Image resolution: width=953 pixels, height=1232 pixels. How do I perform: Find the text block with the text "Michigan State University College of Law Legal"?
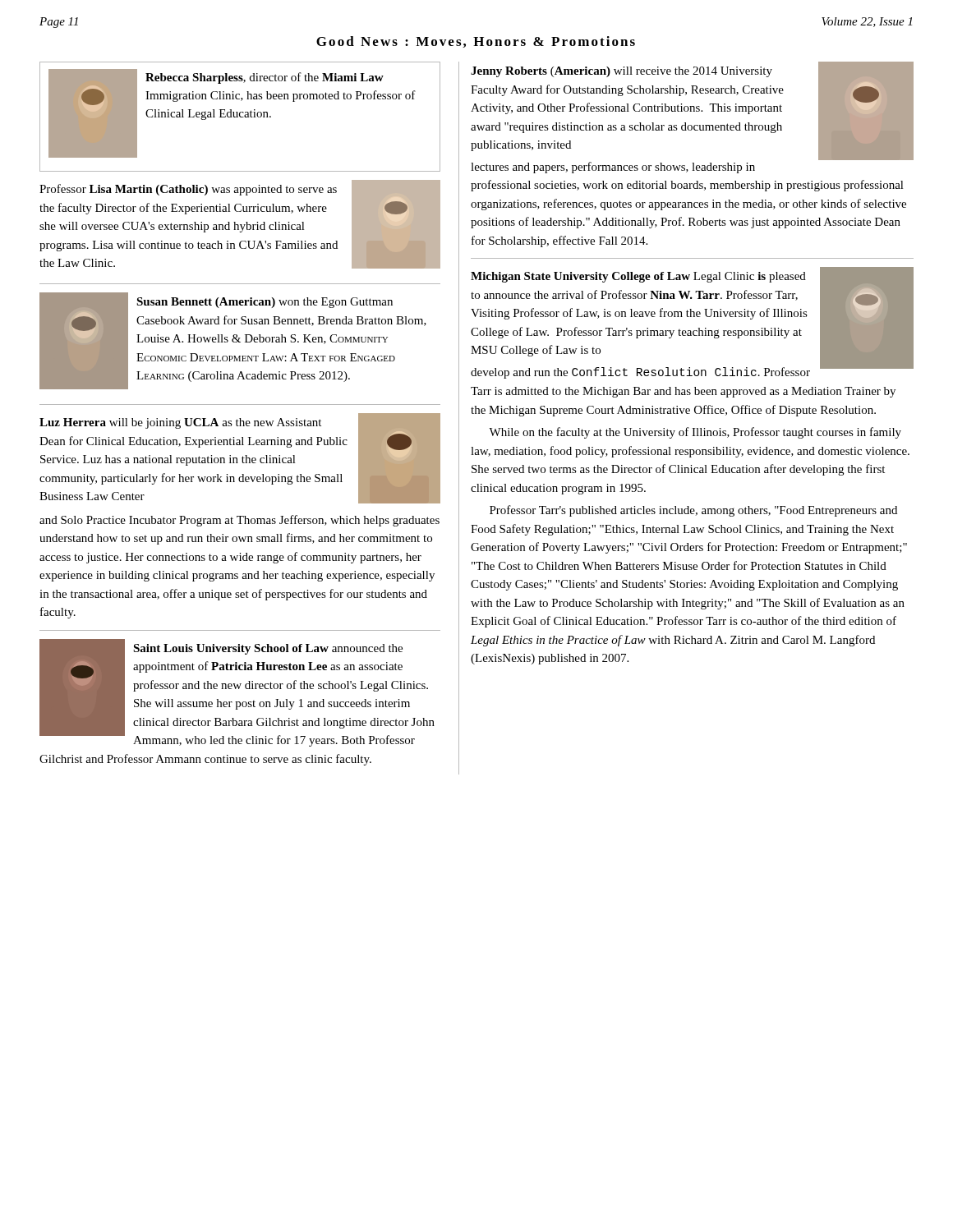[x=692, y=467]
